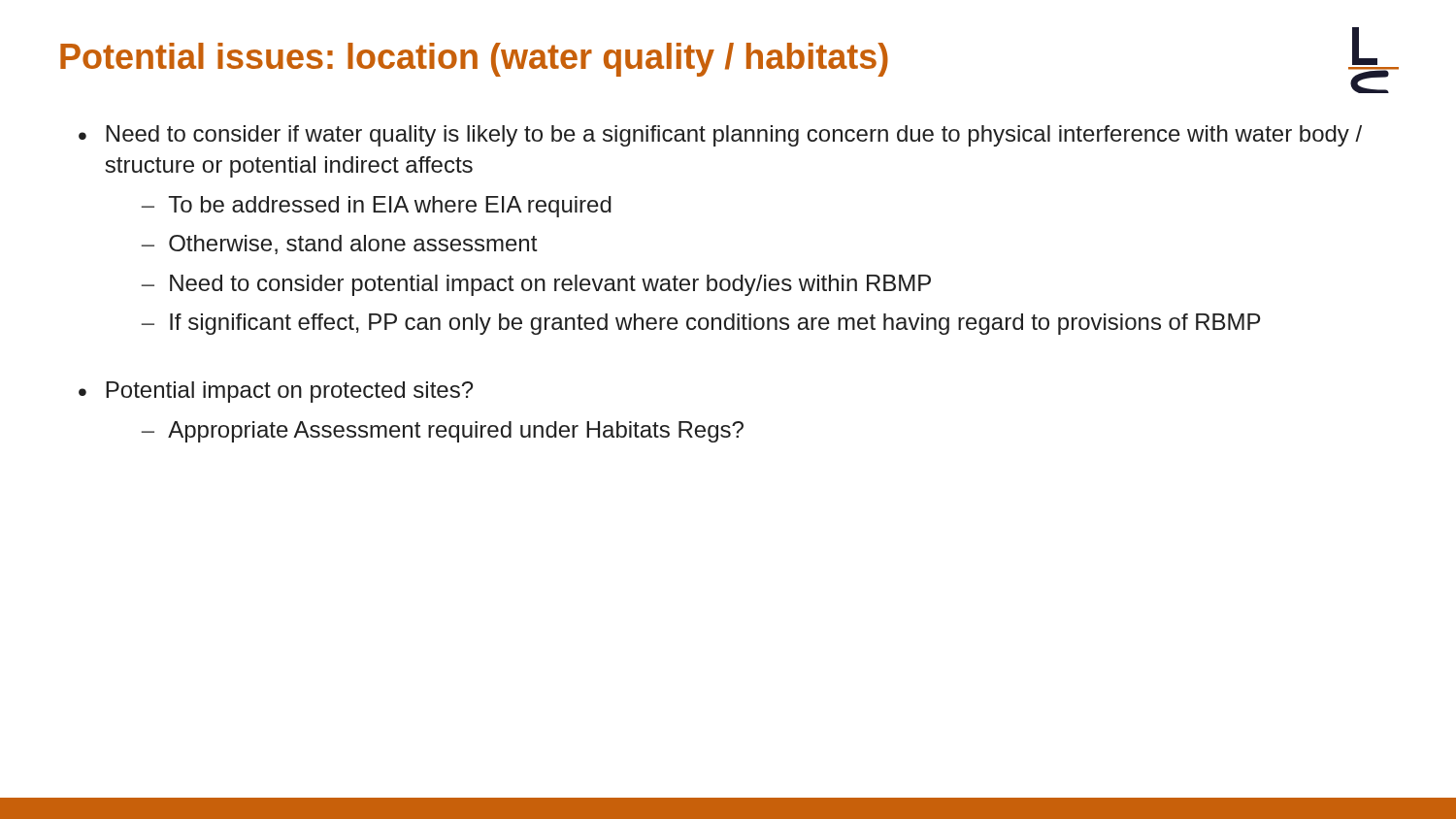Locate the block of text that opens with "• Need to consider if water quality"
This screenshot has width=1456, height=819.
(x=720, y=136)
